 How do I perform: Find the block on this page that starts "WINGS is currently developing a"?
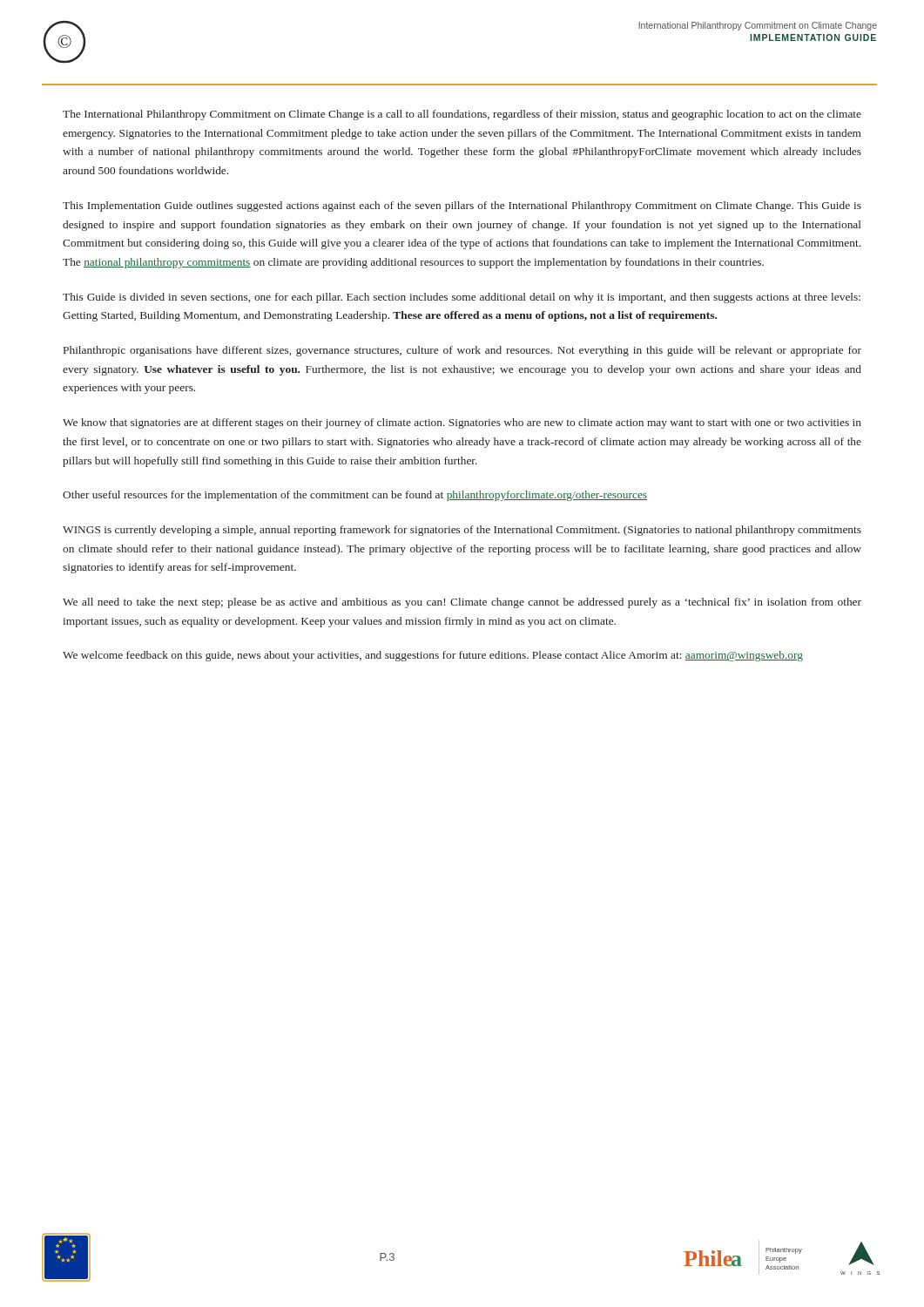462,549
